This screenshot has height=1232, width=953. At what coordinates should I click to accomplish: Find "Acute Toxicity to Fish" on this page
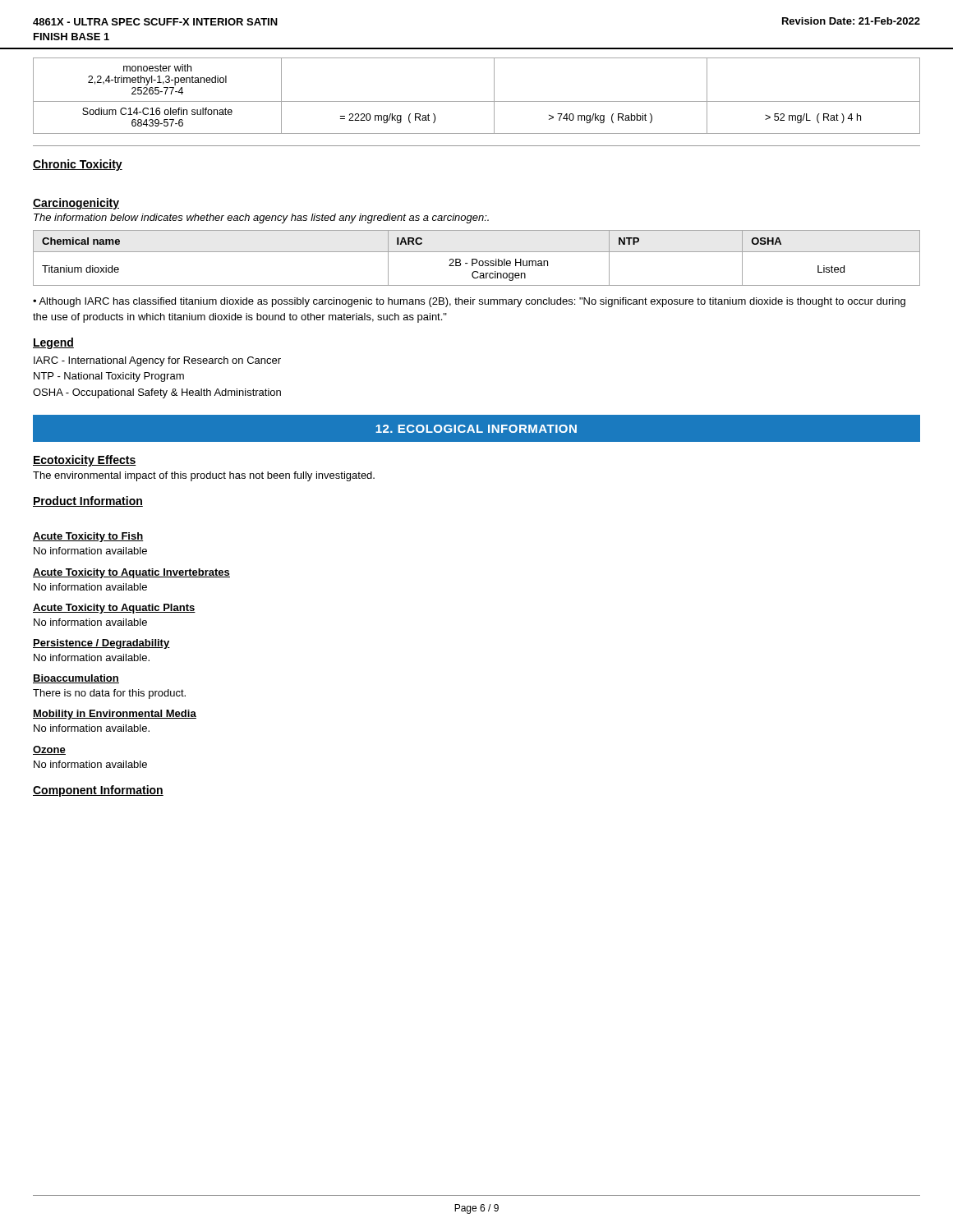pos(88,536)
